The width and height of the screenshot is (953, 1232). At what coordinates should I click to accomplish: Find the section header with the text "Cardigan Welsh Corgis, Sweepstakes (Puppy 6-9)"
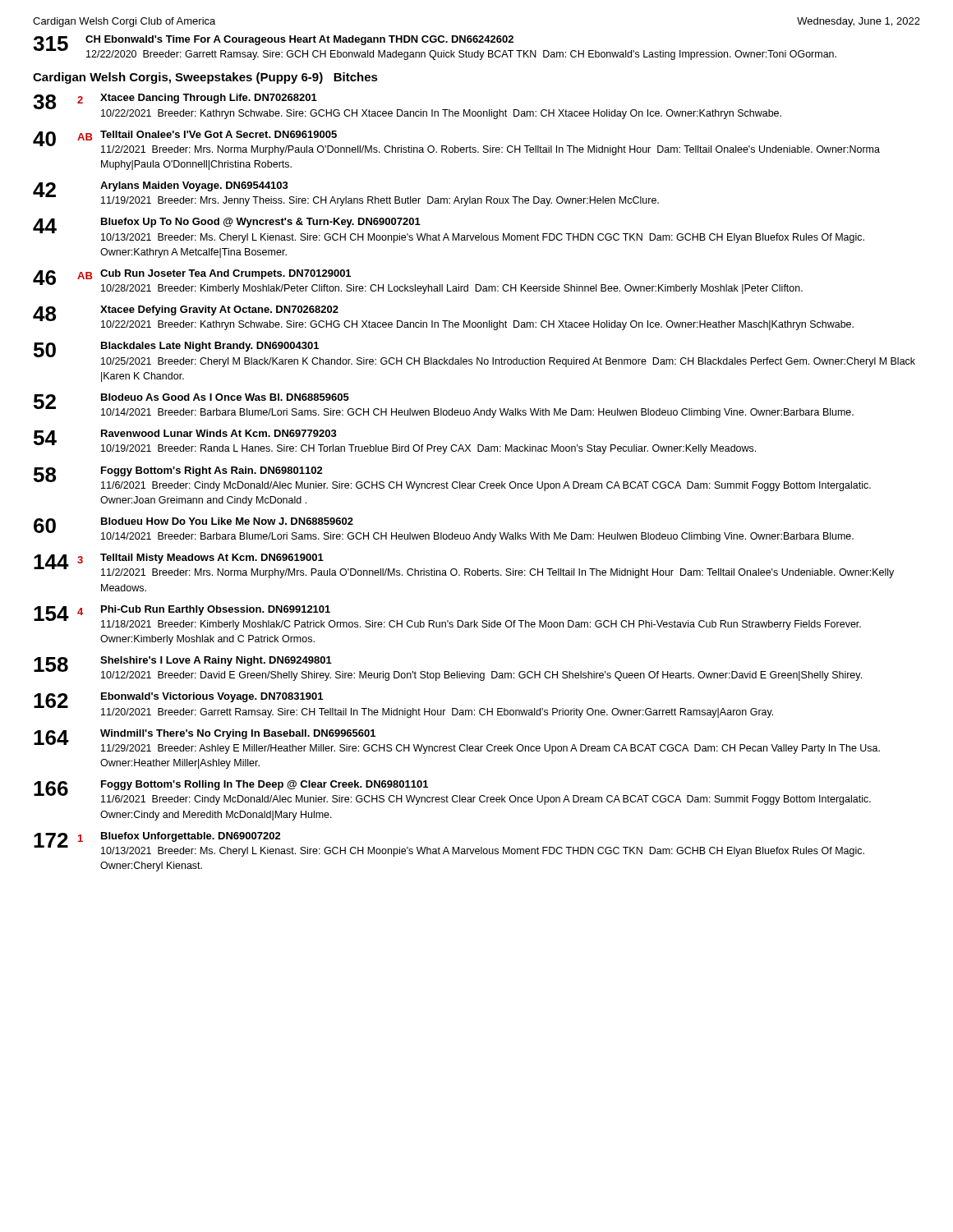[205, 77]
